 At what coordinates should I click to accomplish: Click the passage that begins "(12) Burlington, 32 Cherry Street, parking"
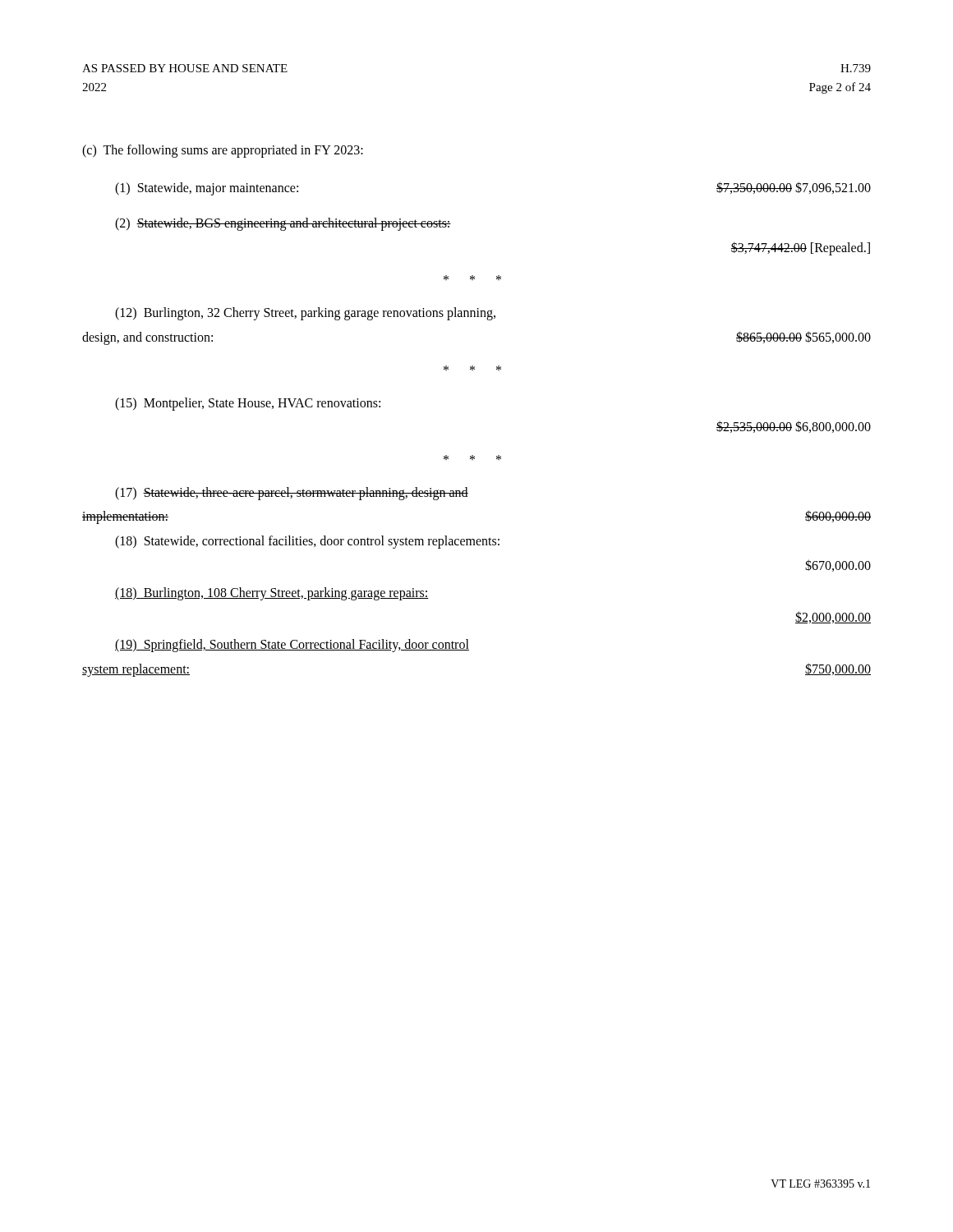click(x=306, y=313)
